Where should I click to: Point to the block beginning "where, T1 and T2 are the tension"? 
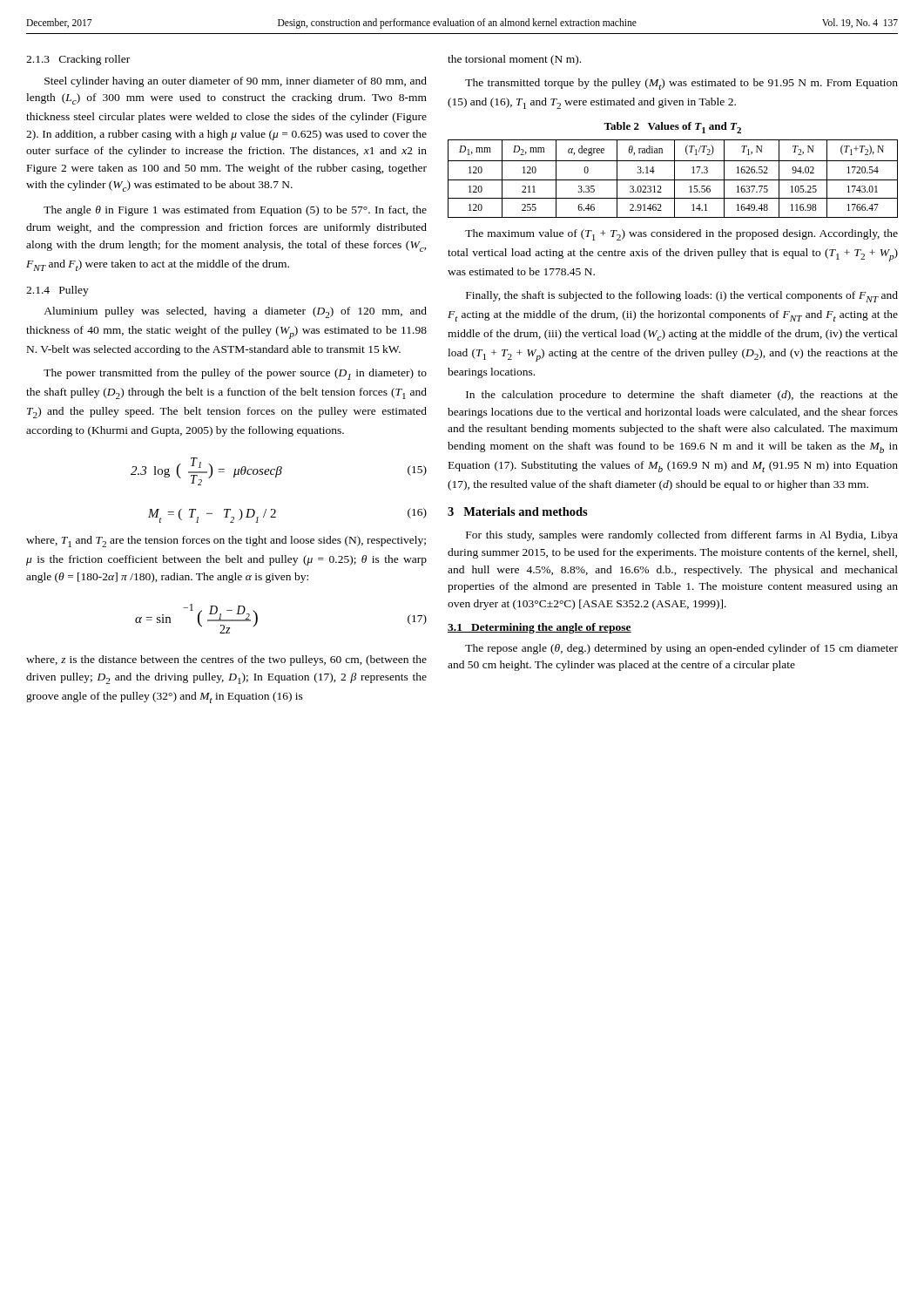226,558
